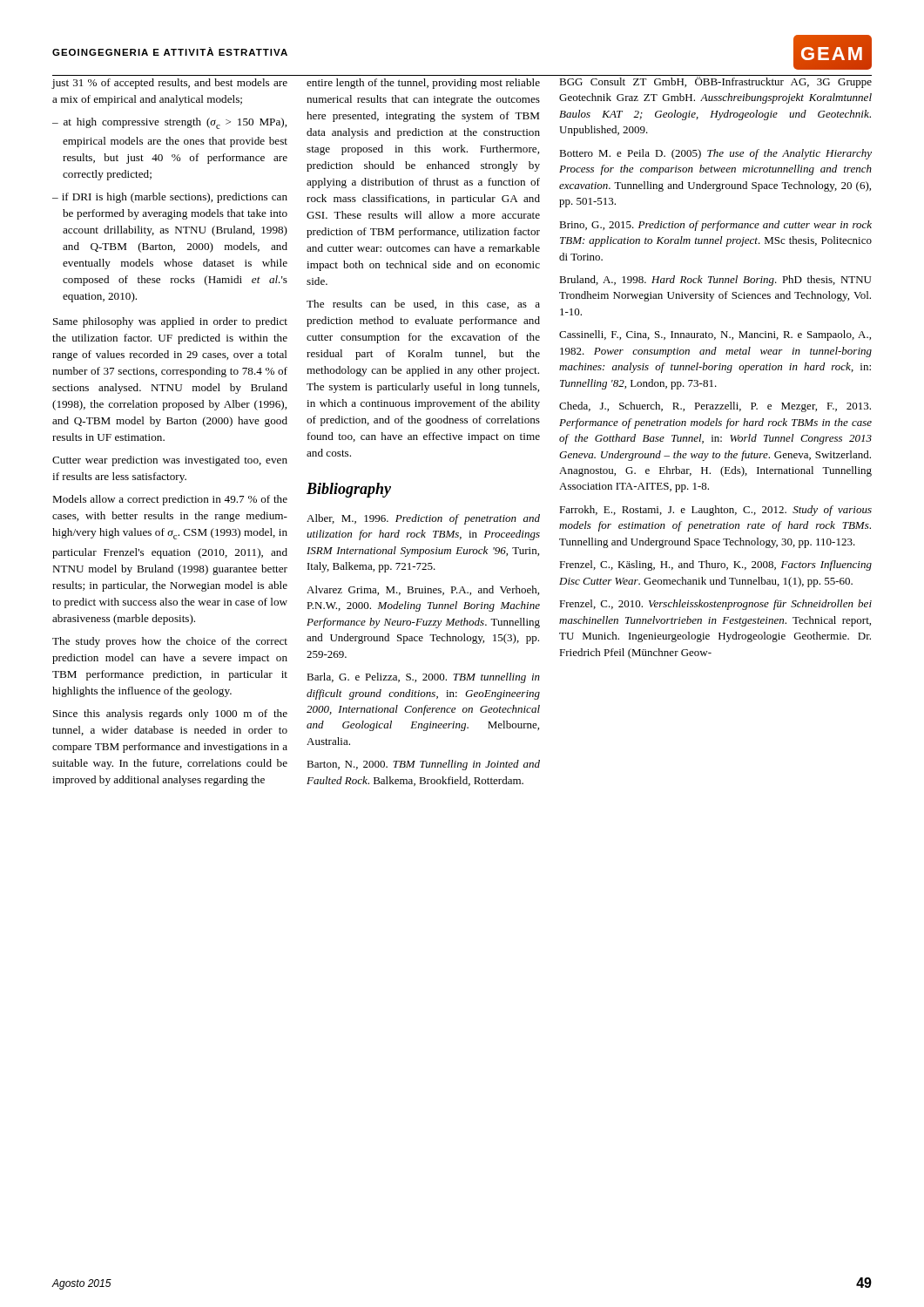Screen dimensions: 1307x924
Task: Click on the block starting "Bruland, A., 1998. Hard Rock"
Action: (x=715, y=295)
